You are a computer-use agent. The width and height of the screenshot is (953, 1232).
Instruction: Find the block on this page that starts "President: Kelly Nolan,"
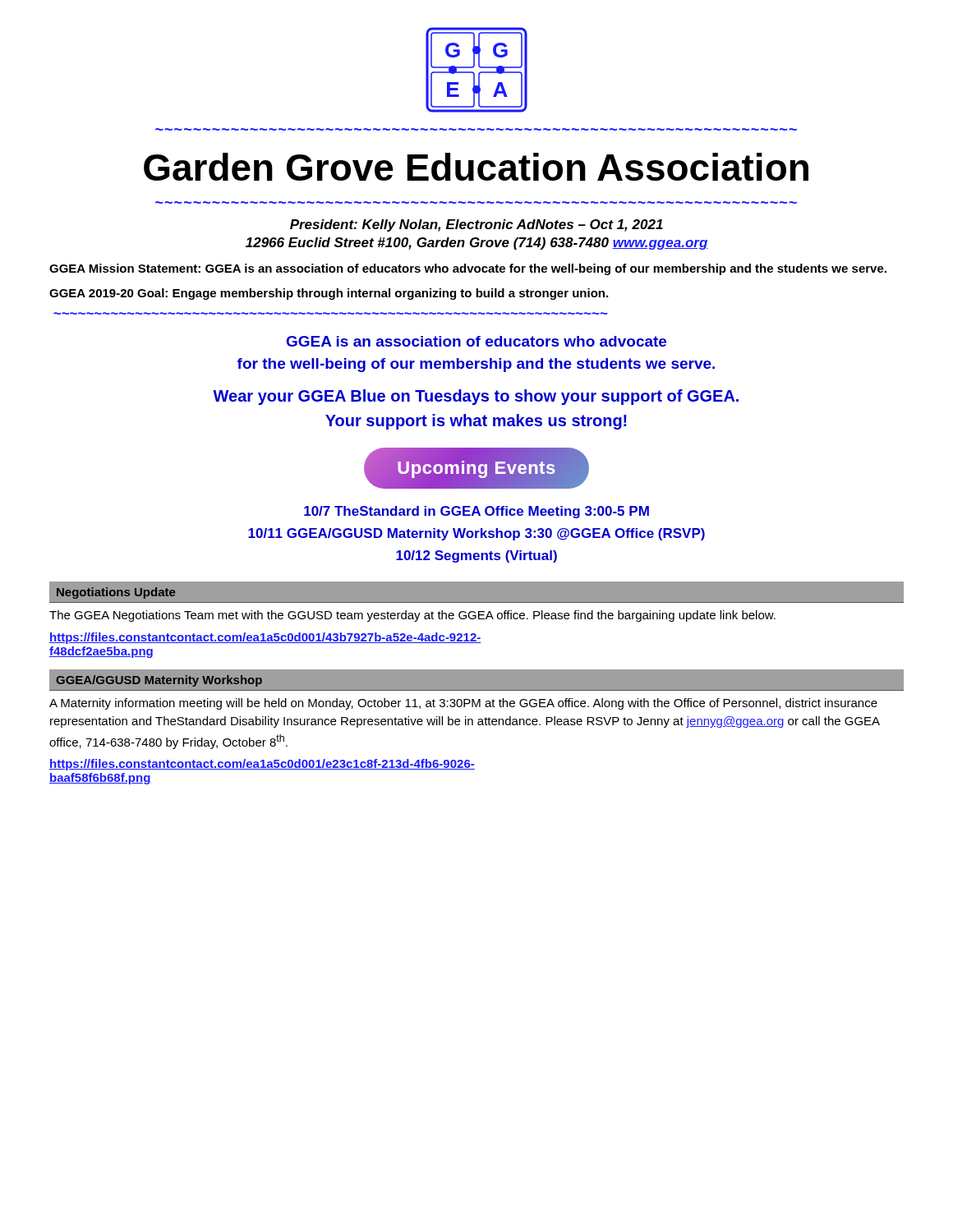pyautogui.click(x=476, y=225)
